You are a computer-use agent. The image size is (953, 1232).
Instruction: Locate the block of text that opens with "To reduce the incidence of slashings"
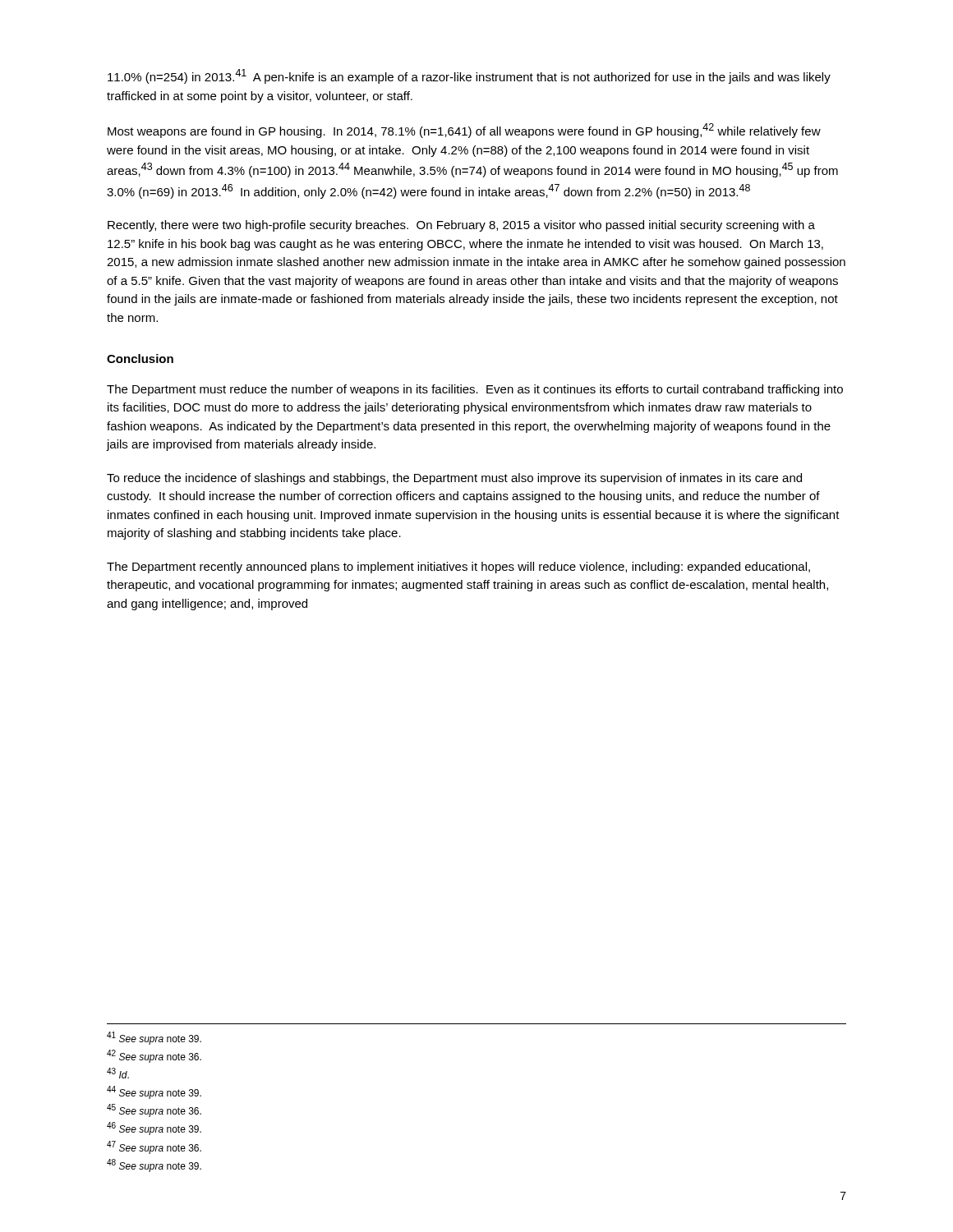(473, 505)
